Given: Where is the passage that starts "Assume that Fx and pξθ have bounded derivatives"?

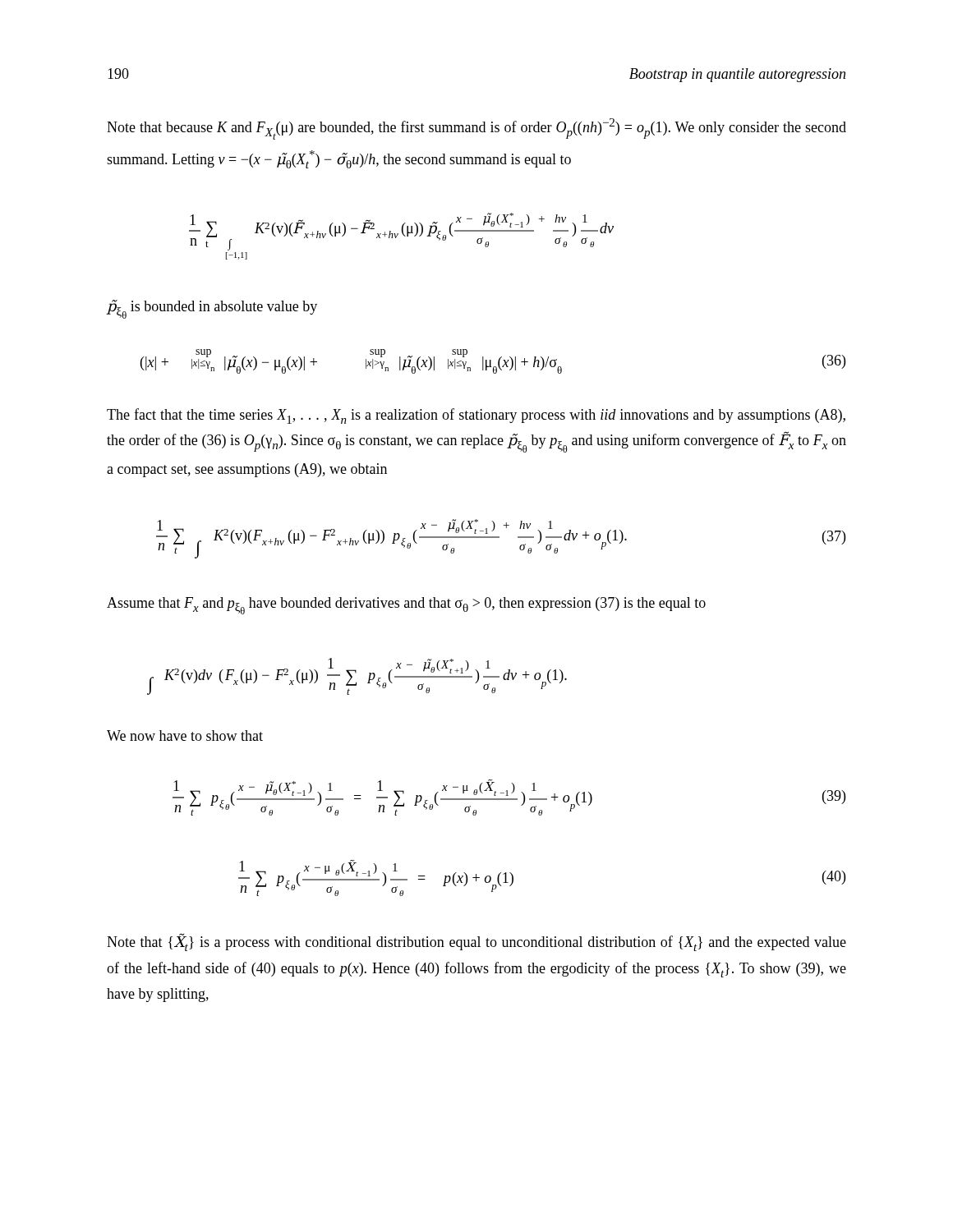Looking at the screenshot, I should click(x=406, y=606).
